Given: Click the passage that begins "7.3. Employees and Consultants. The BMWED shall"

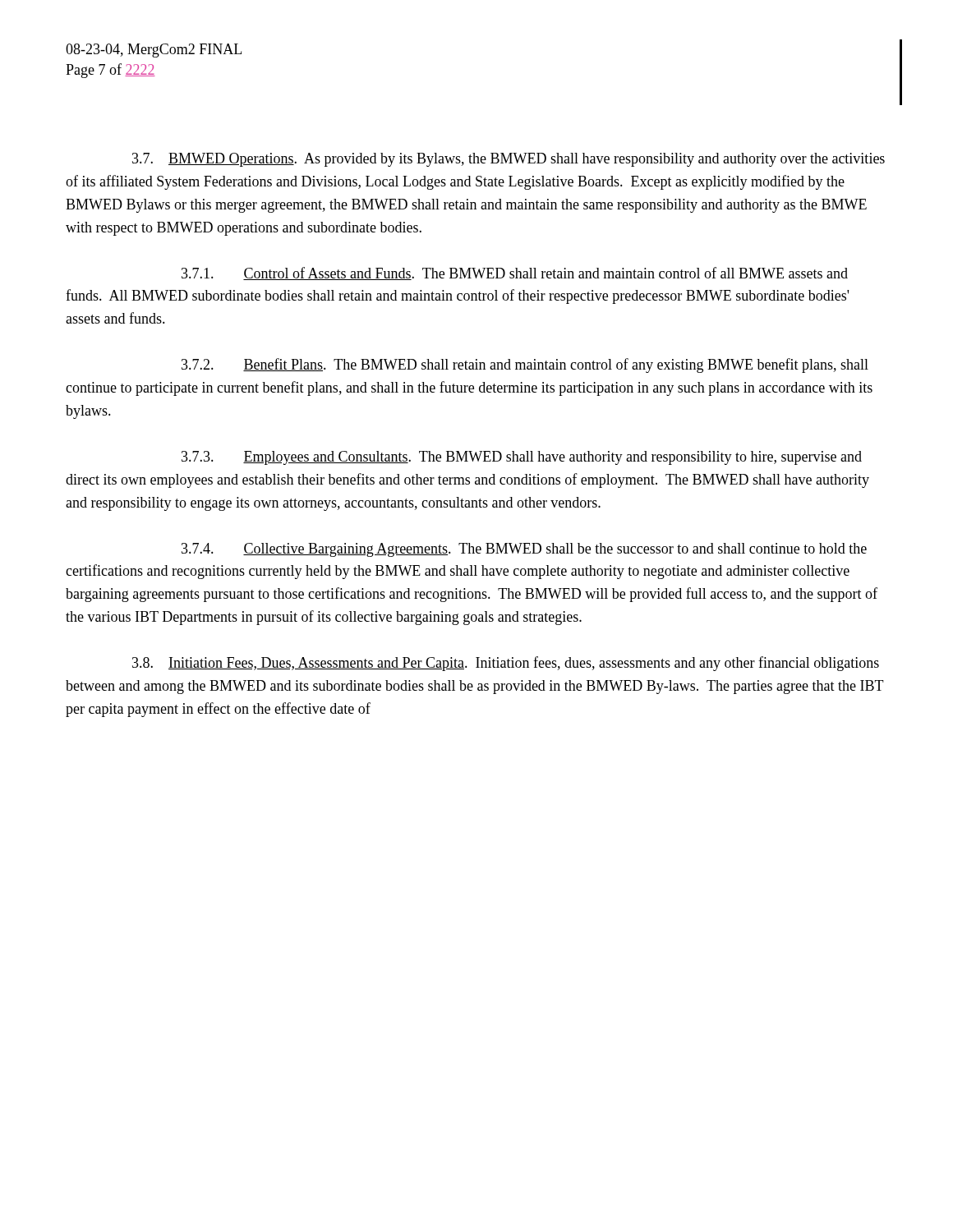Looking at the screenshot, I should pos(467,479).
